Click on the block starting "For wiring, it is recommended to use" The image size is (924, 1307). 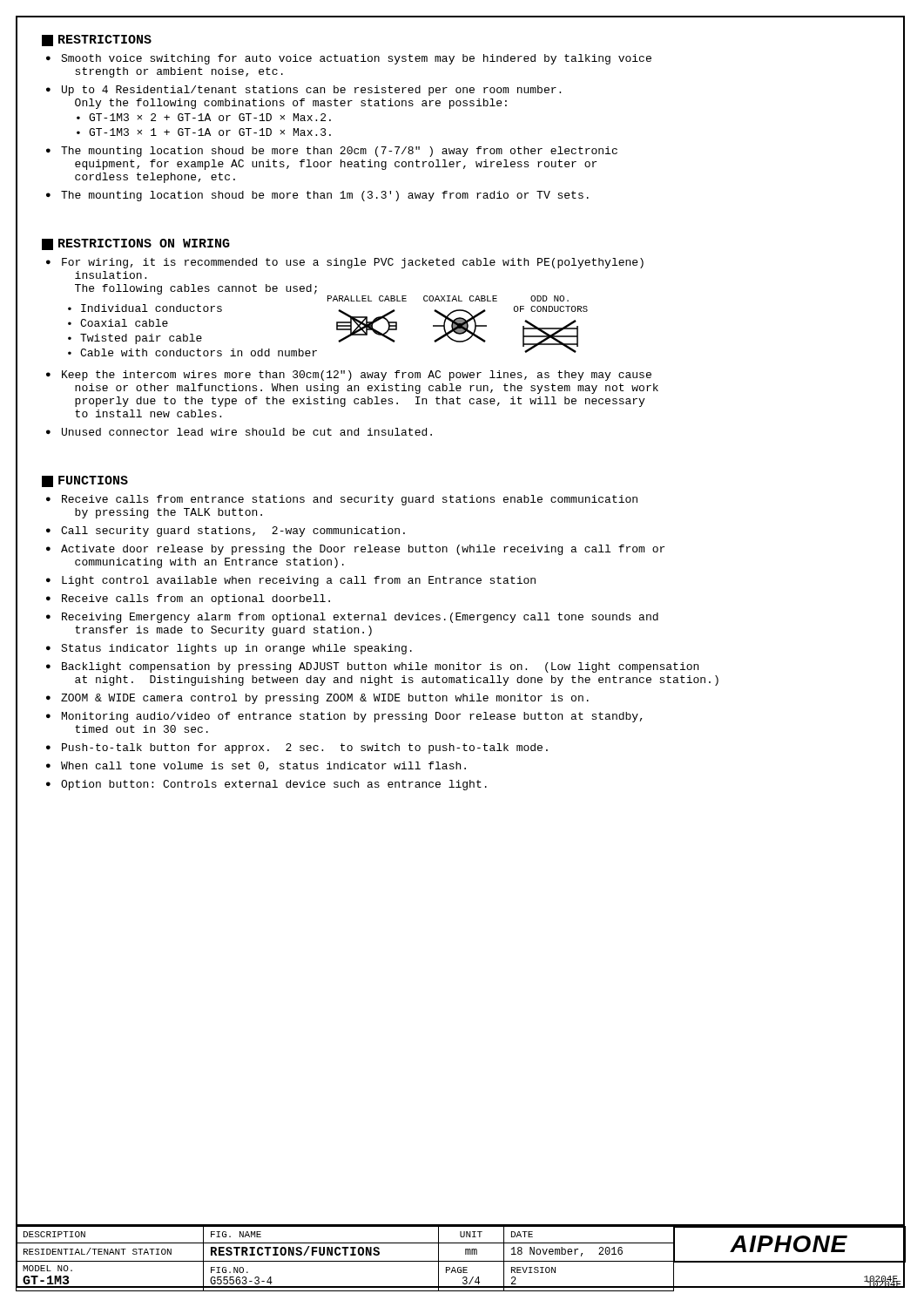[x=460, y=311]
